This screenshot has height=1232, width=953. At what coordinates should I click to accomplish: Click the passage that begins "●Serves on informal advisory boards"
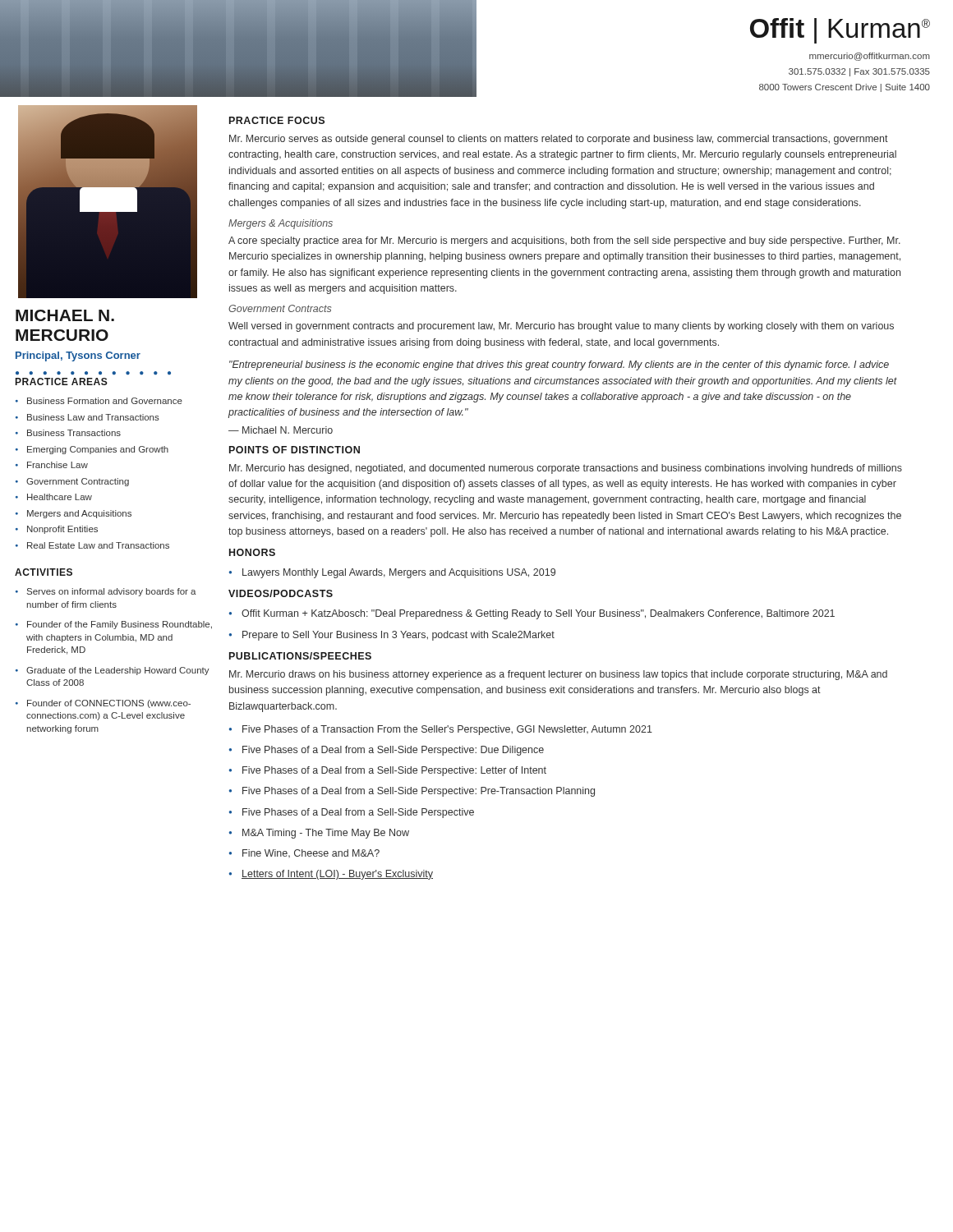tap(105, 598)
